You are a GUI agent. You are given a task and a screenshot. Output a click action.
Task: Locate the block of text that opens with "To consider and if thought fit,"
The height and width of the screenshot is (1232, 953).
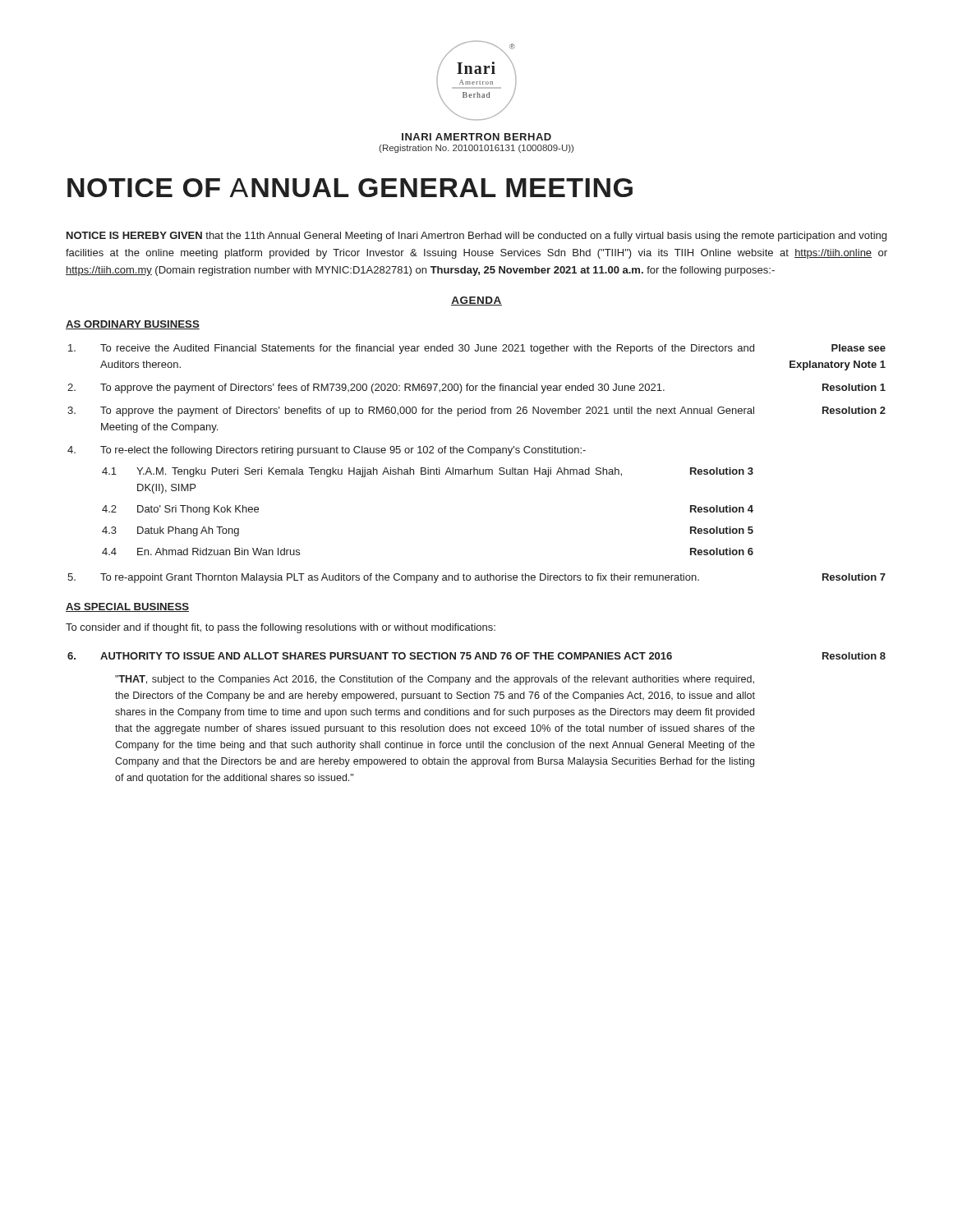281,627
